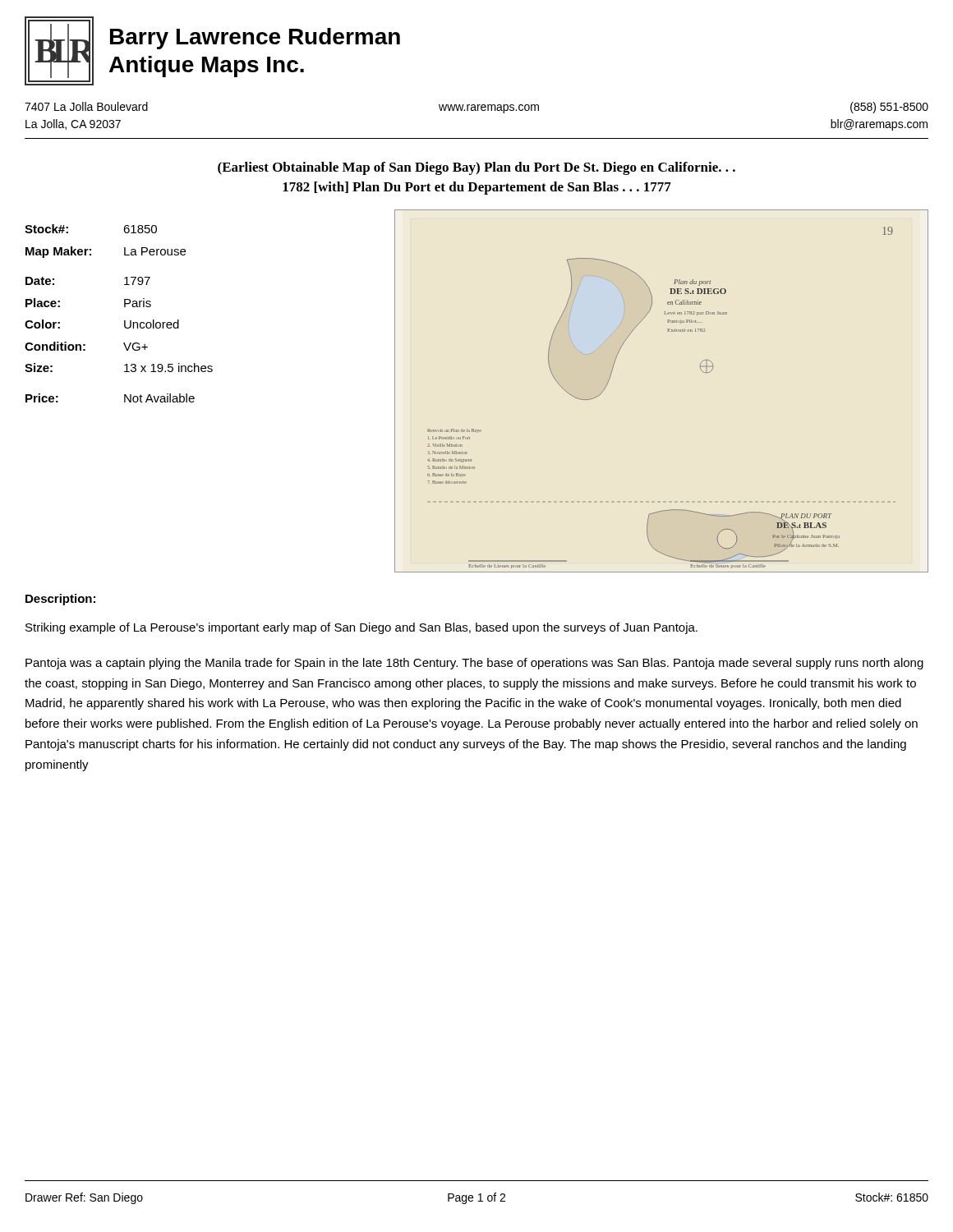This screenshot has width=953, height=1232.
Task: Select the block starting "Price: Not Available"
Action: 181,398
